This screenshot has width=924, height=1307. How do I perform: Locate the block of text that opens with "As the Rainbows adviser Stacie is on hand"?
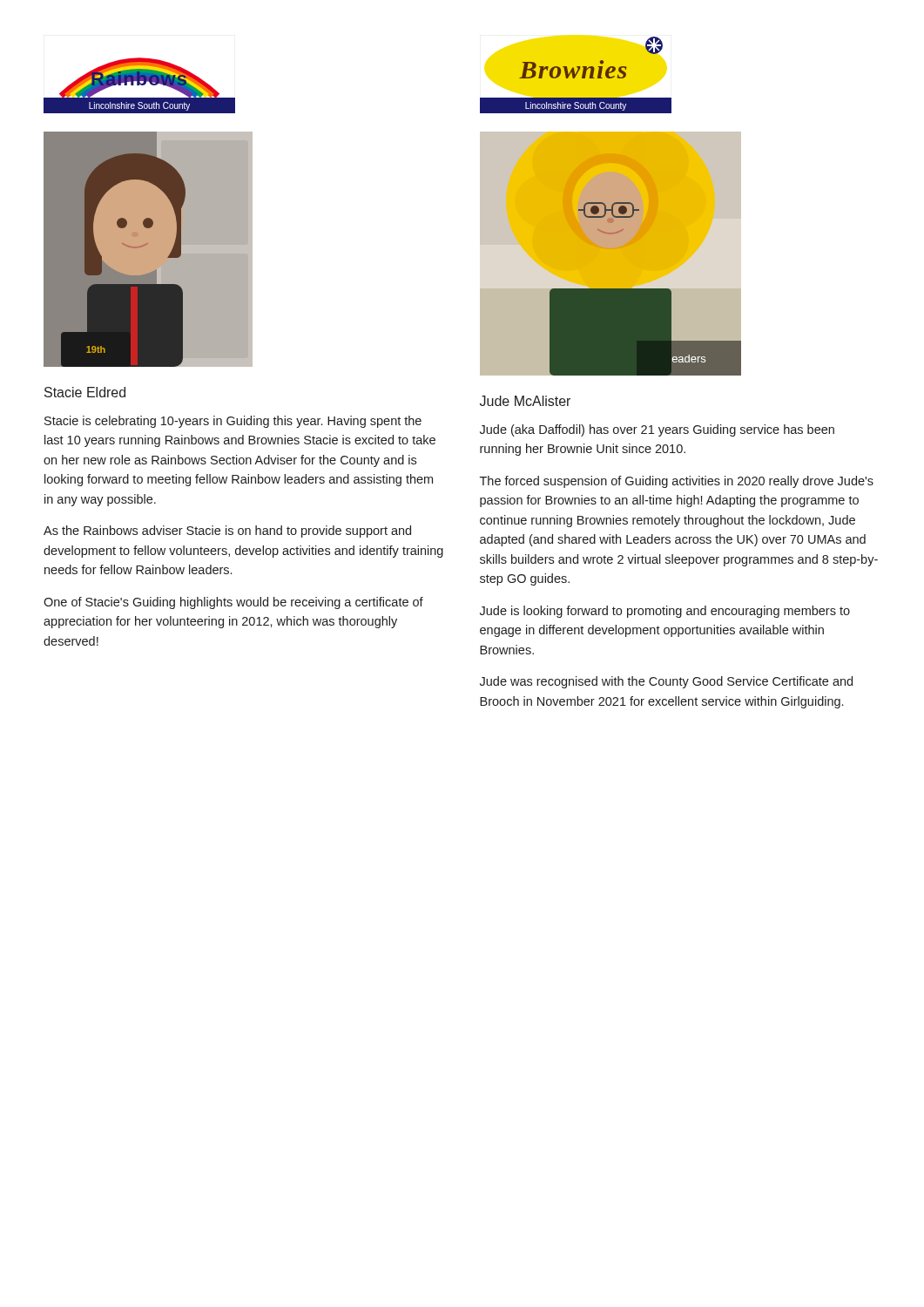[x=244, y=551]
